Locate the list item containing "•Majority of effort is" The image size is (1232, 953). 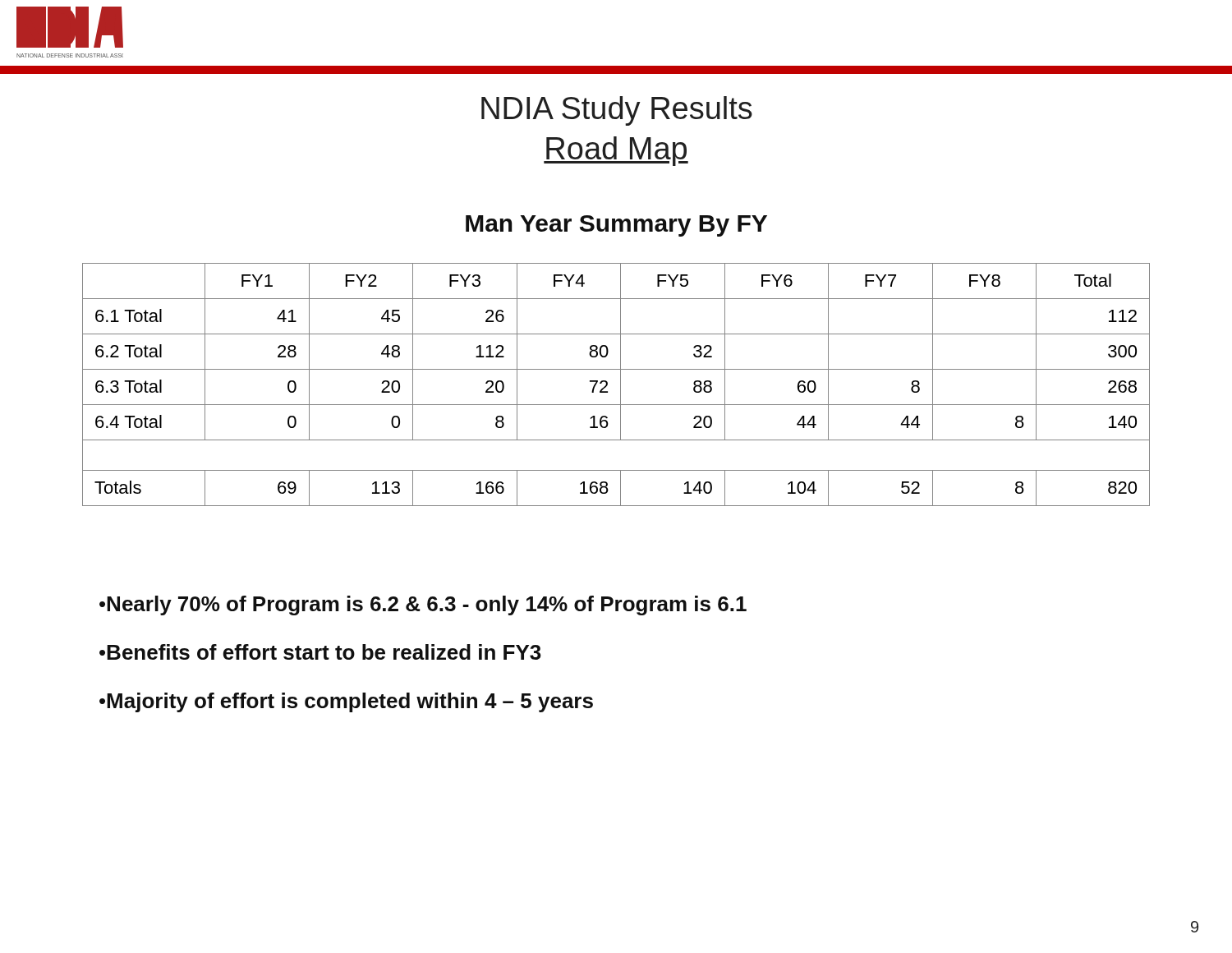(346, 701)
